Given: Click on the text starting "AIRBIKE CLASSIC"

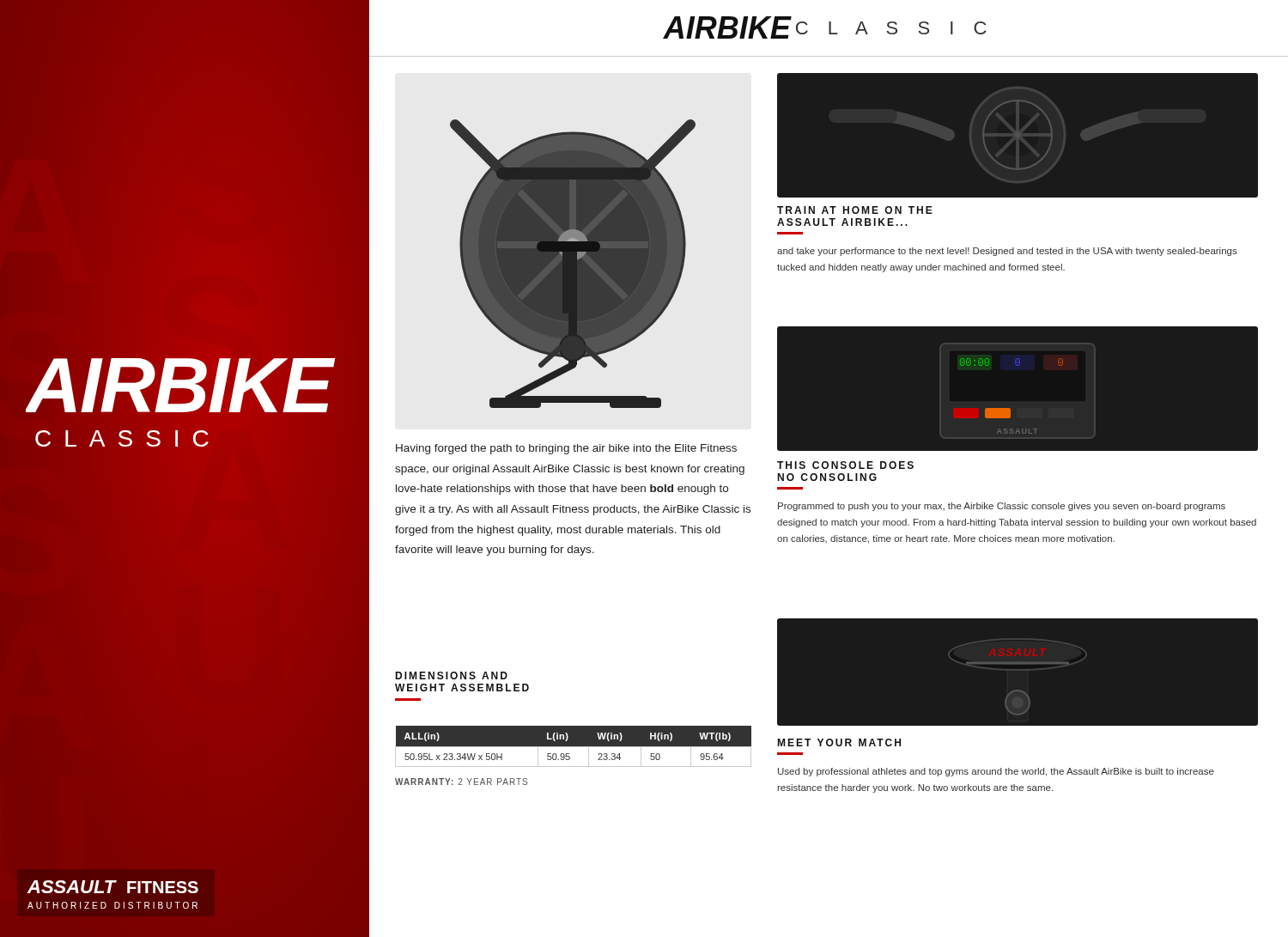Looking at the screenshot, I should [x=193, y=395].
